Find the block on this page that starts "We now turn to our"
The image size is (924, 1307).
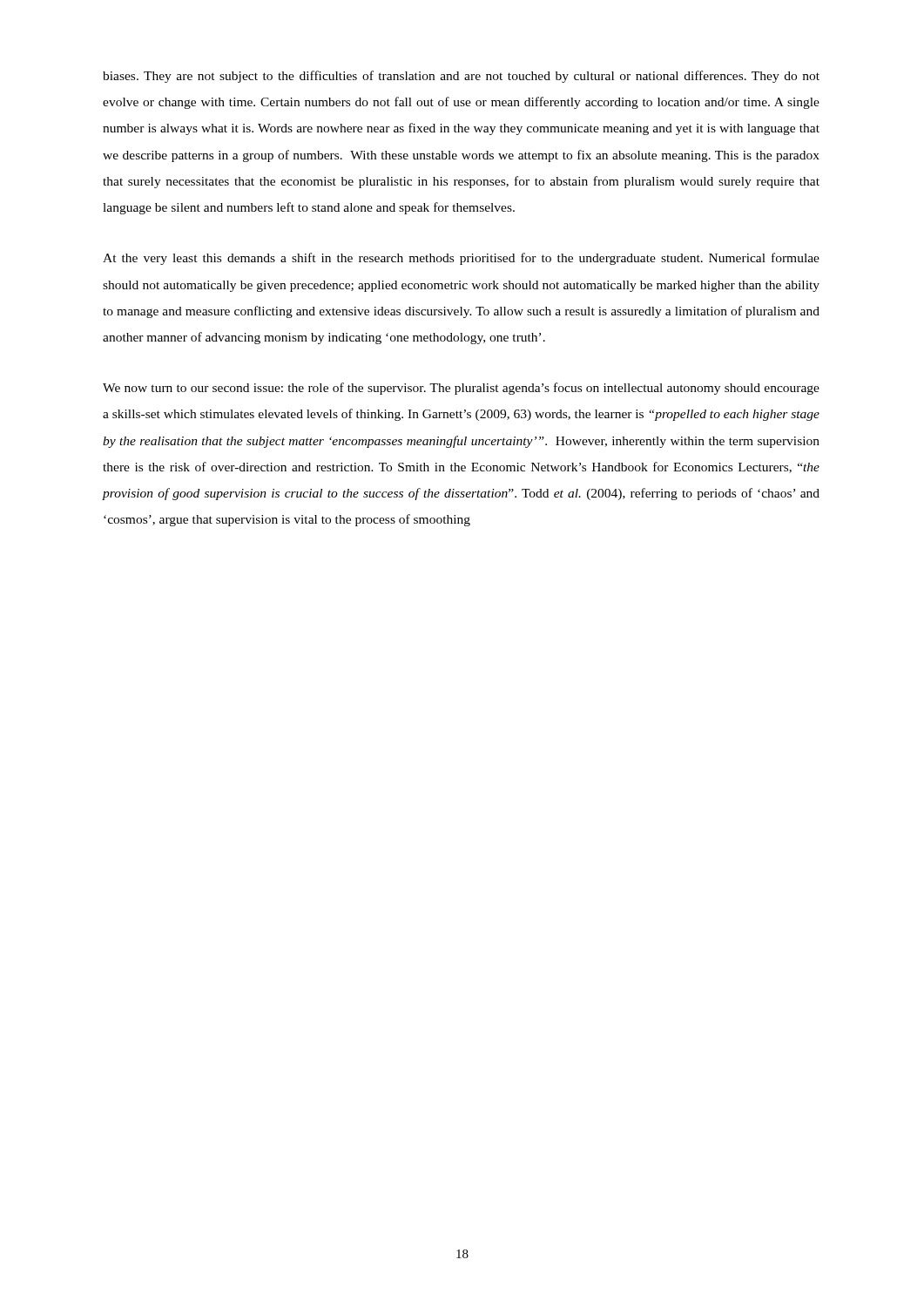pos(461,453)
